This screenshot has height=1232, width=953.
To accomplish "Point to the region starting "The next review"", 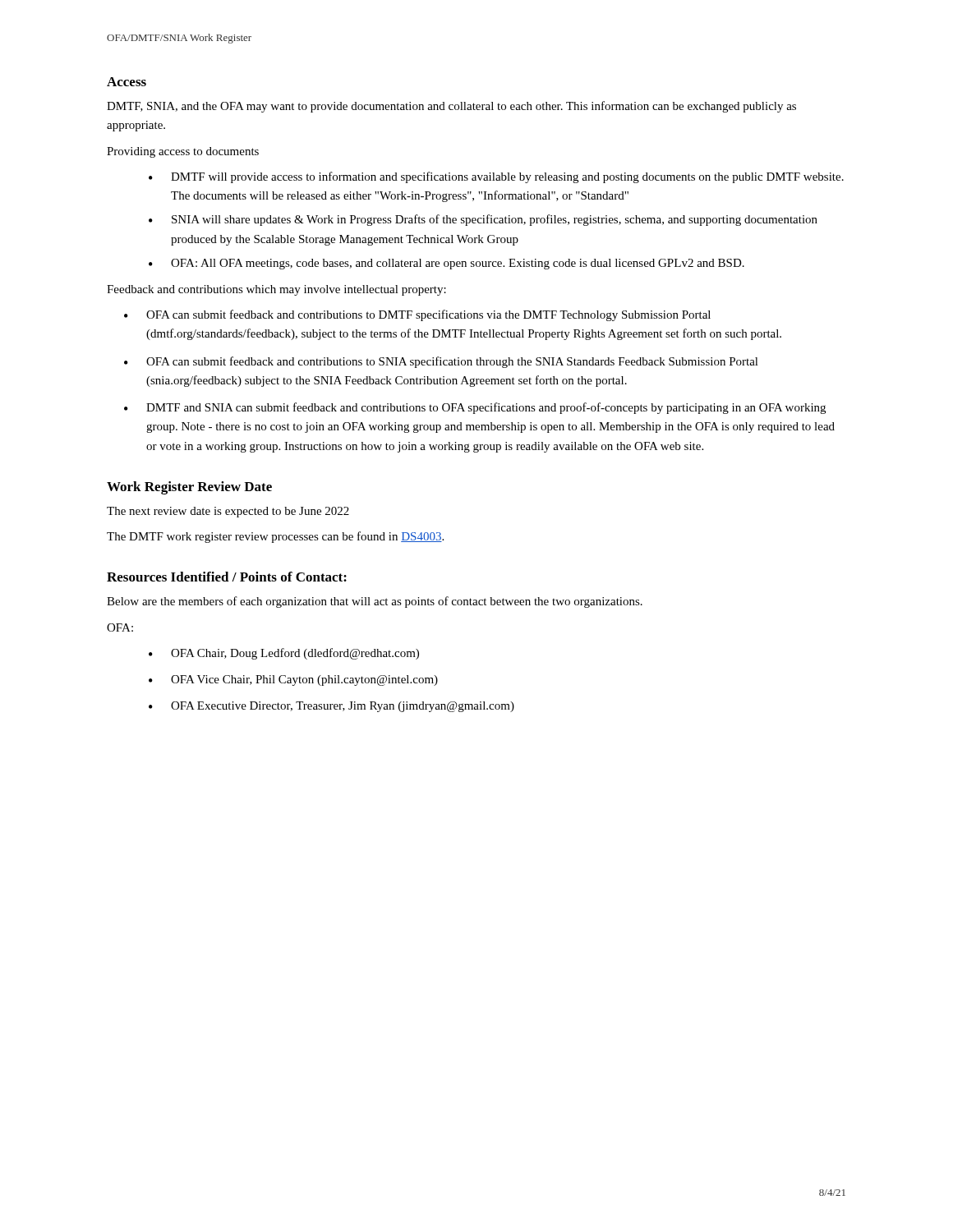I will click(x=228, y=511).
